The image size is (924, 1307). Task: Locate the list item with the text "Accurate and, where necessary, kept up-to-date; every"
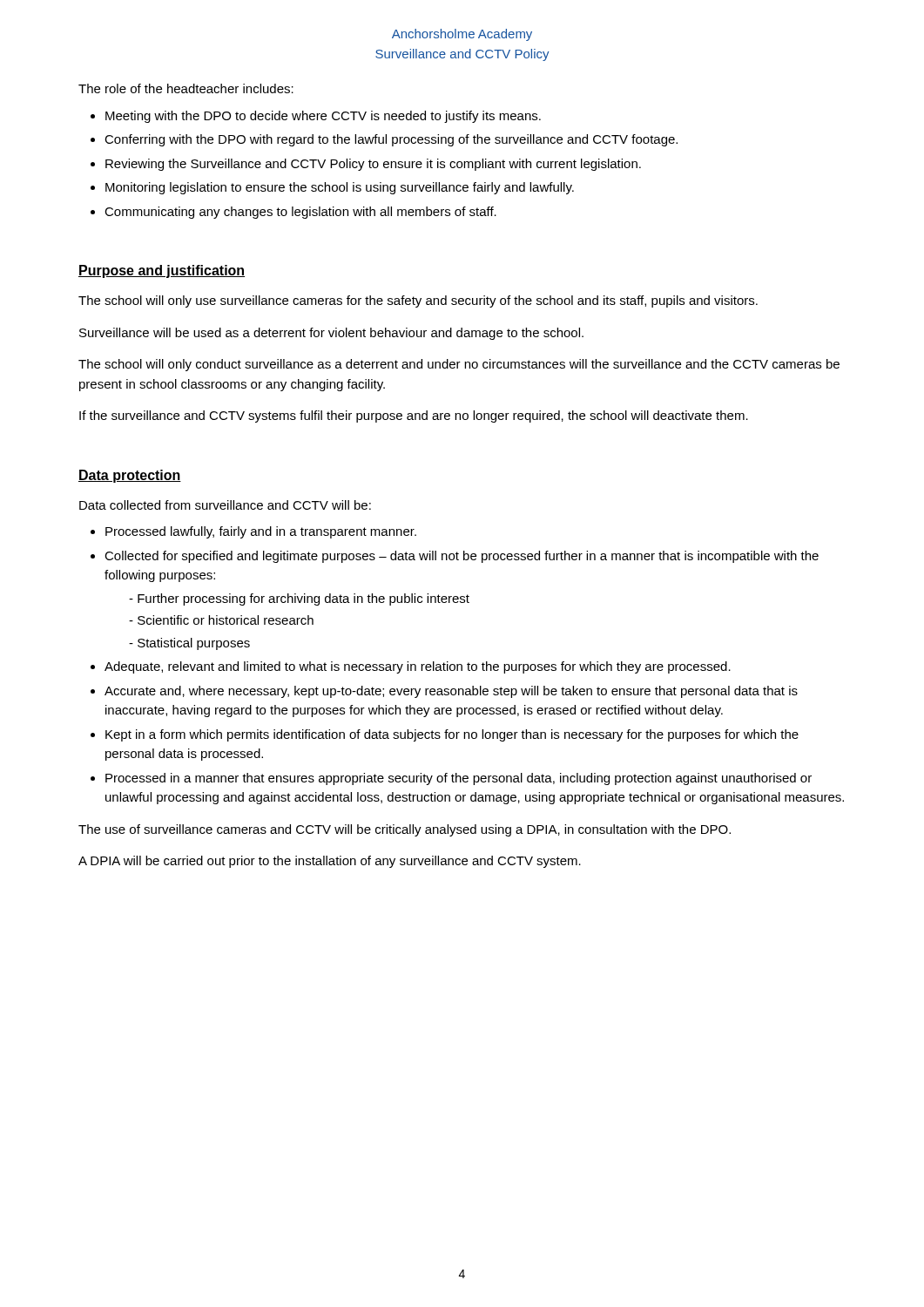tap(451, 700)
